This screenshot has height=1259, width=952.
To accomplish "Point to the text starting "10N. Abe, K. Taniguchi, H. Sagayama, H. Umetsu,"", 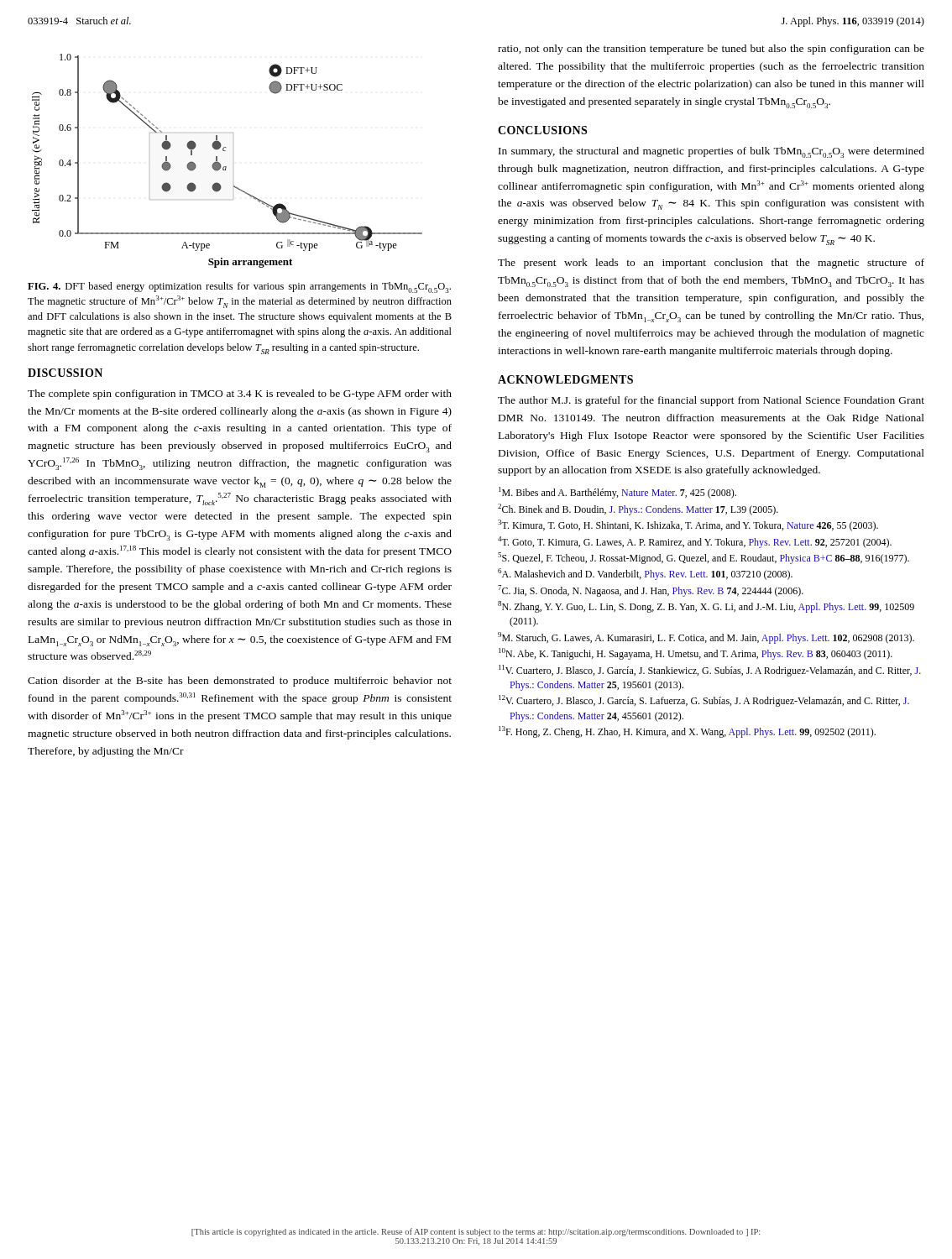I will [x=695, y=654].
